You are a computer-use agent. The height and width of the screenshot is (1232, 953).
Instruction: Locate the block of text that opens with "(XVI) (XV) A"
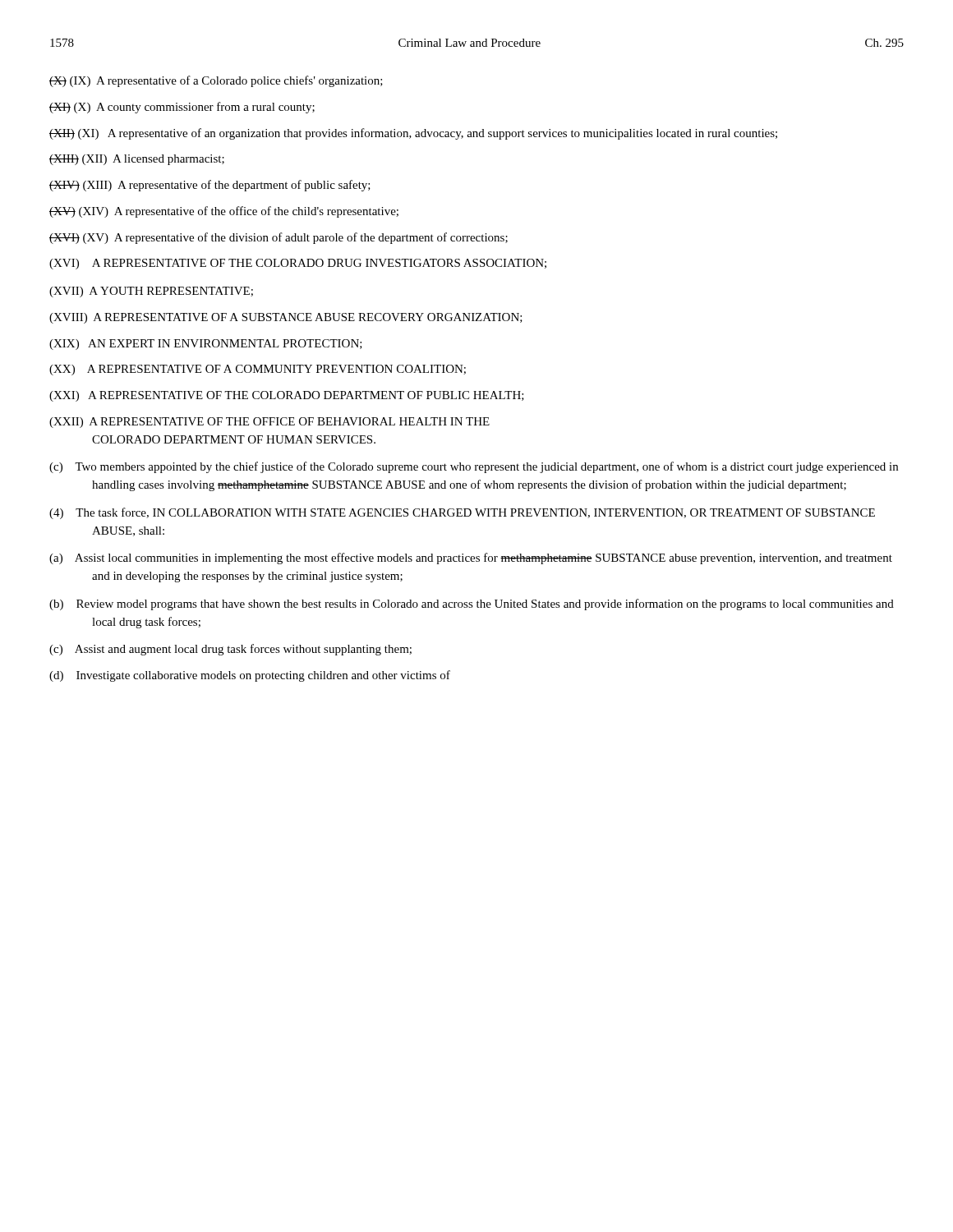point(279,237)
